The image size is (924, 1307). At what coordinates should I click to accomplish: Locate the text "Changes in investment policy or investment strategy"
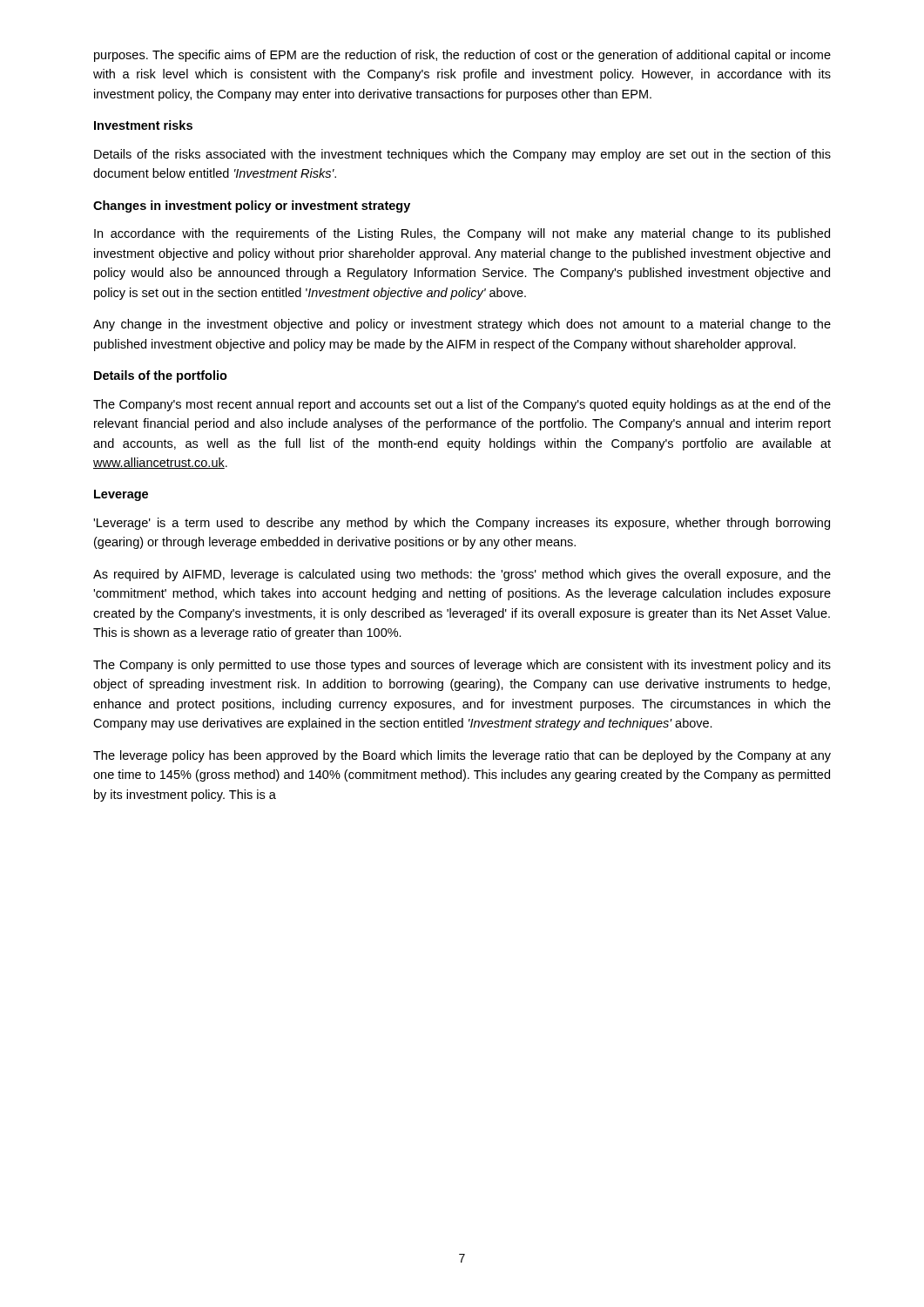tap(252, 207)
